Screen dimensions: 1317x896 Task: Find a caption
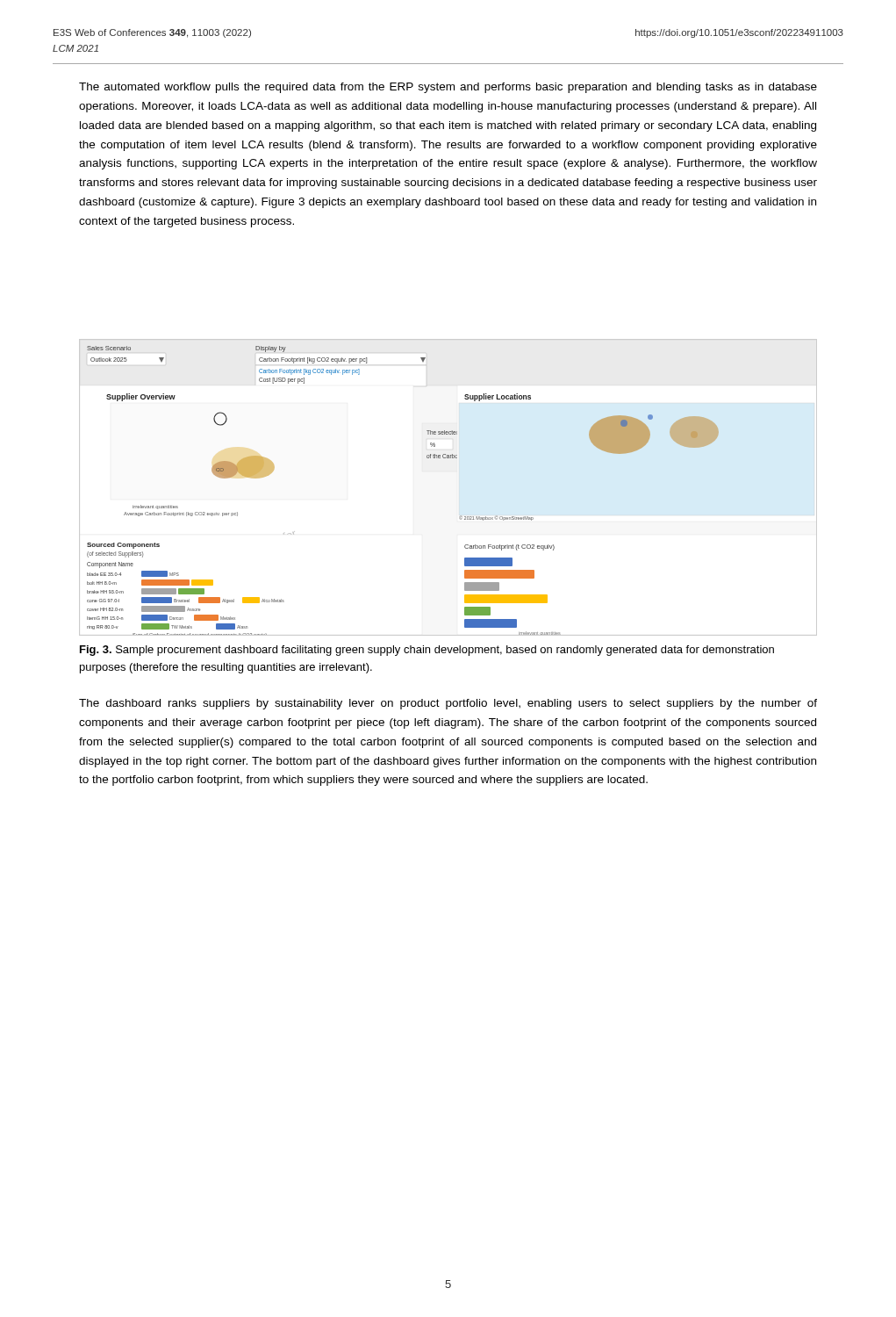point(427,658)
